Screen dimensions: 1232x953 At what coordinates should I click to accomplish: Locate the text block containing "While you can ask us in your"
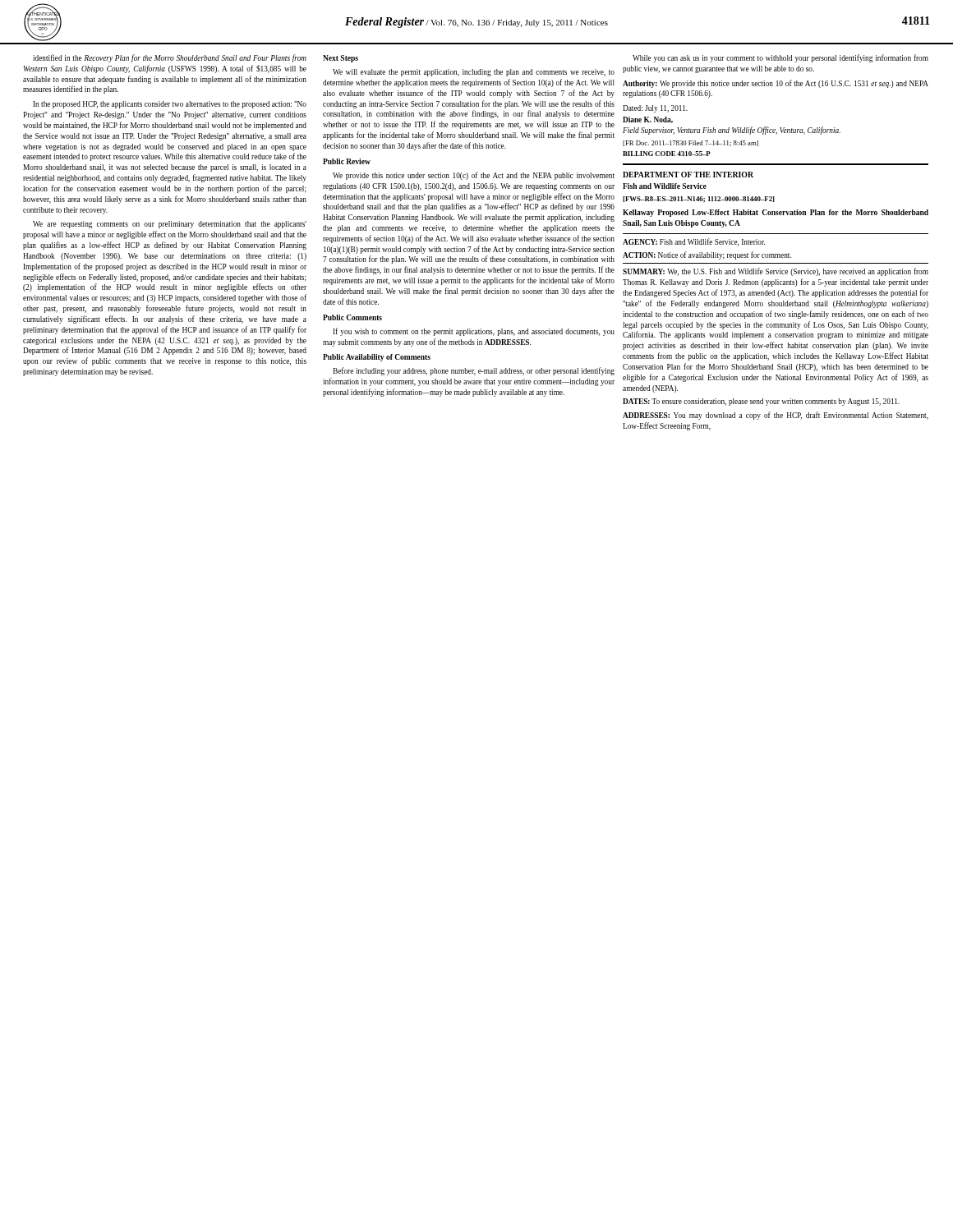[x=776, y=84]
